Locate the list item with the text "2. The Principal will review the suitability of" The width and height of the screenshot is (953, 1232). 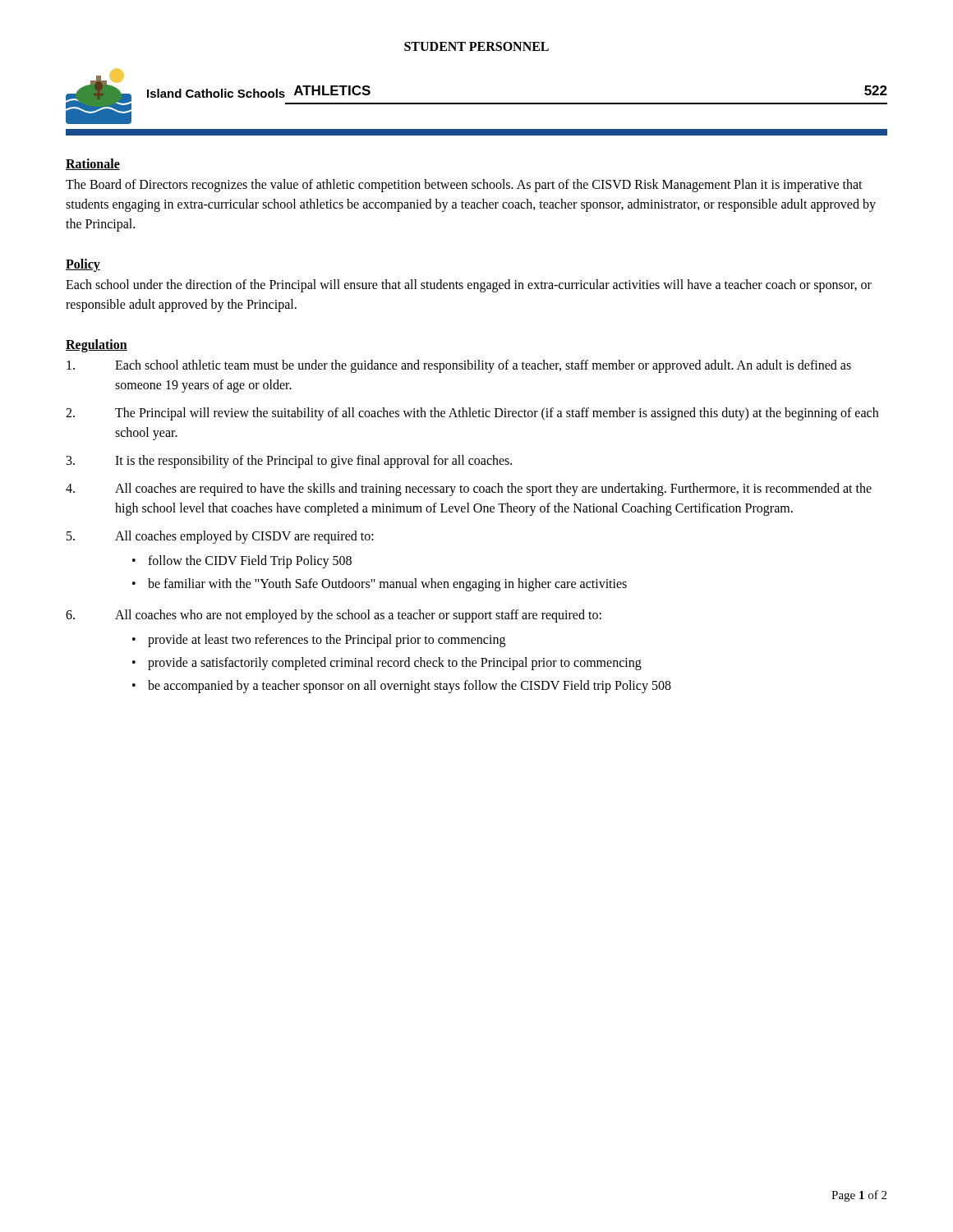(476, 423)
